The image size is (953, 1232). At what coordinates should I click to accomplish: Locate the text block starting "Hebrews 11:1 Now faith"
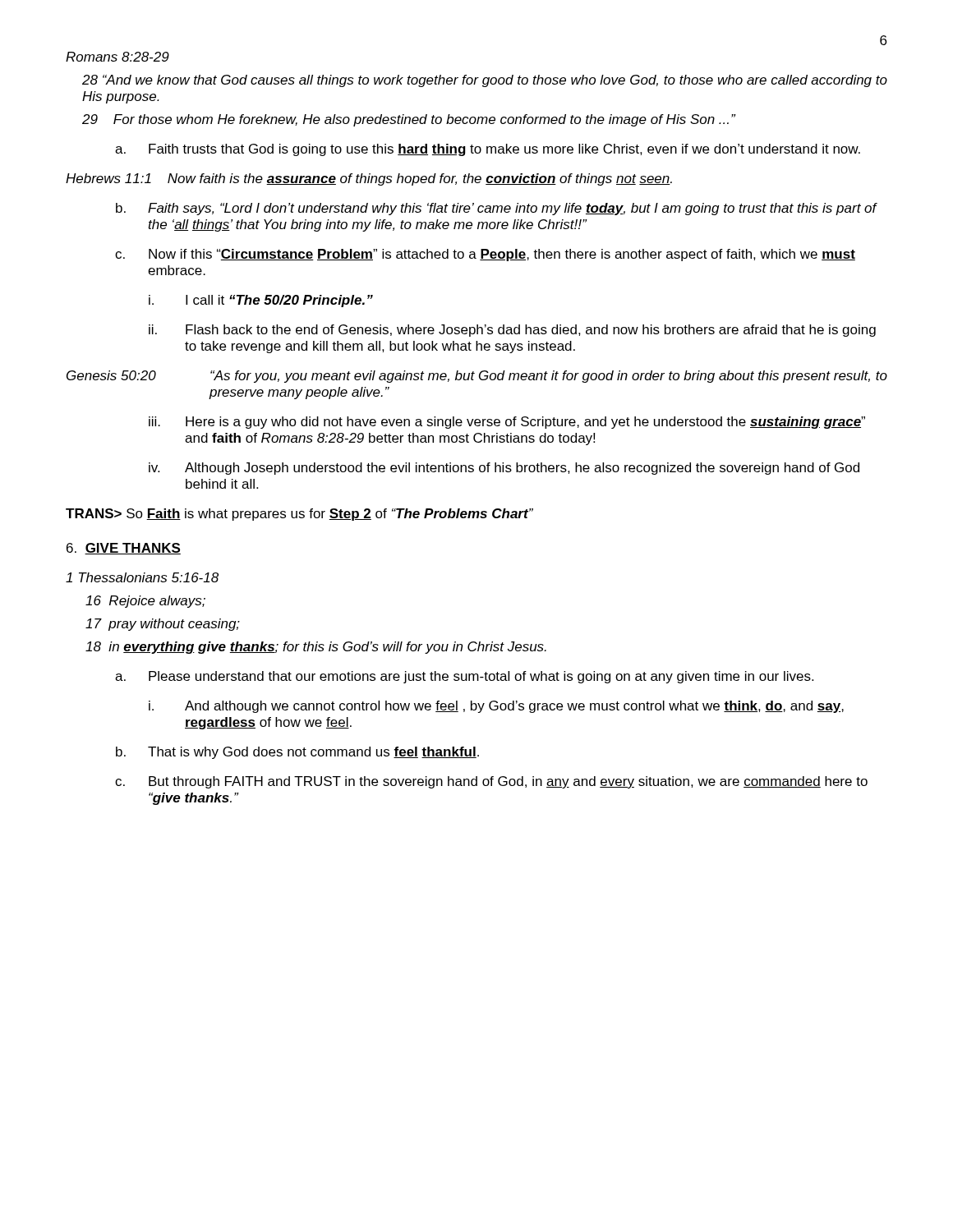[370, 179]
